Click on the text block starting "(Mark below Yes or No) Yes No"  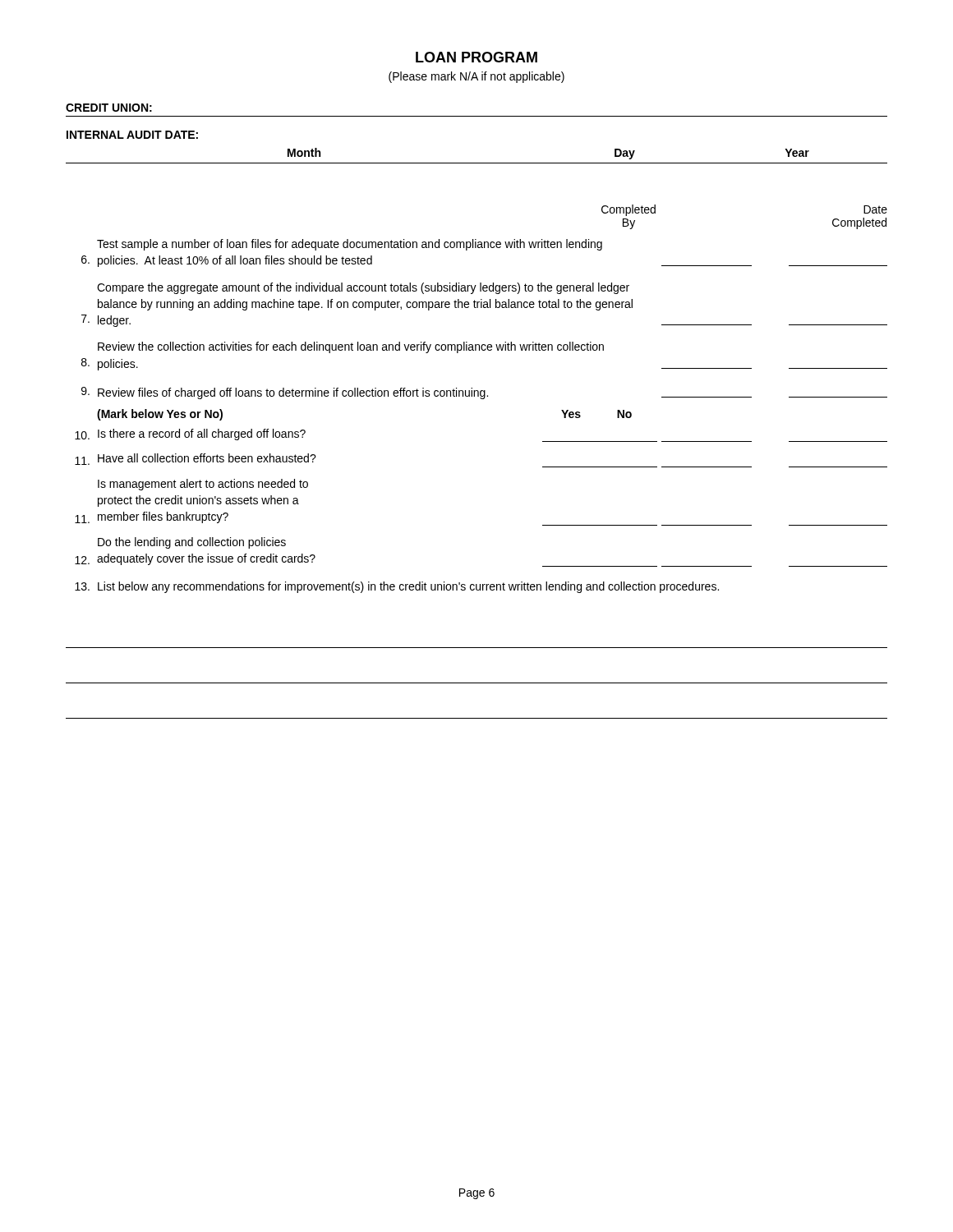coord(156,414)
